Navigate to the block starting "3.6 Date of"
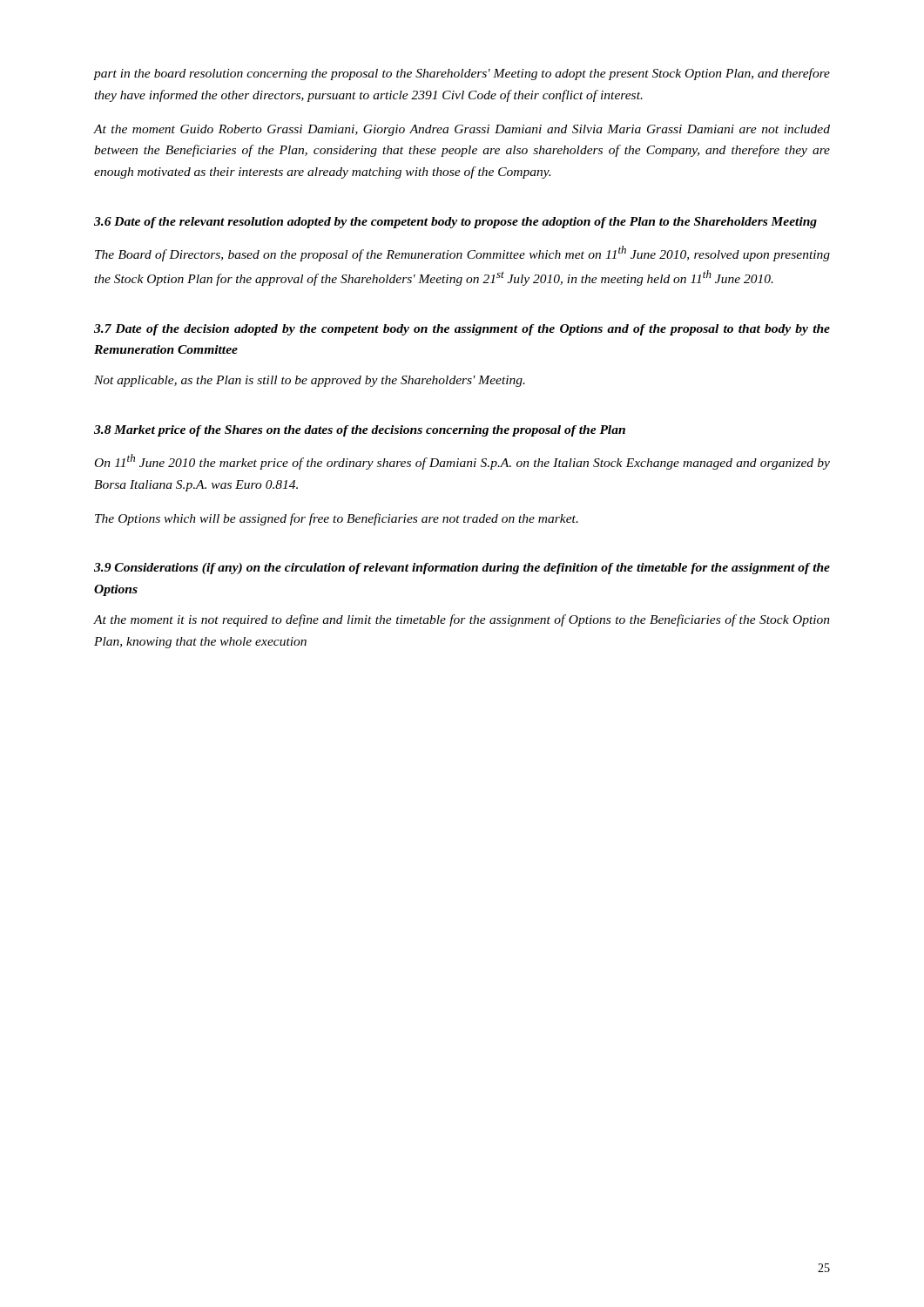924x1307 pixels. click(x=462, y=222)
